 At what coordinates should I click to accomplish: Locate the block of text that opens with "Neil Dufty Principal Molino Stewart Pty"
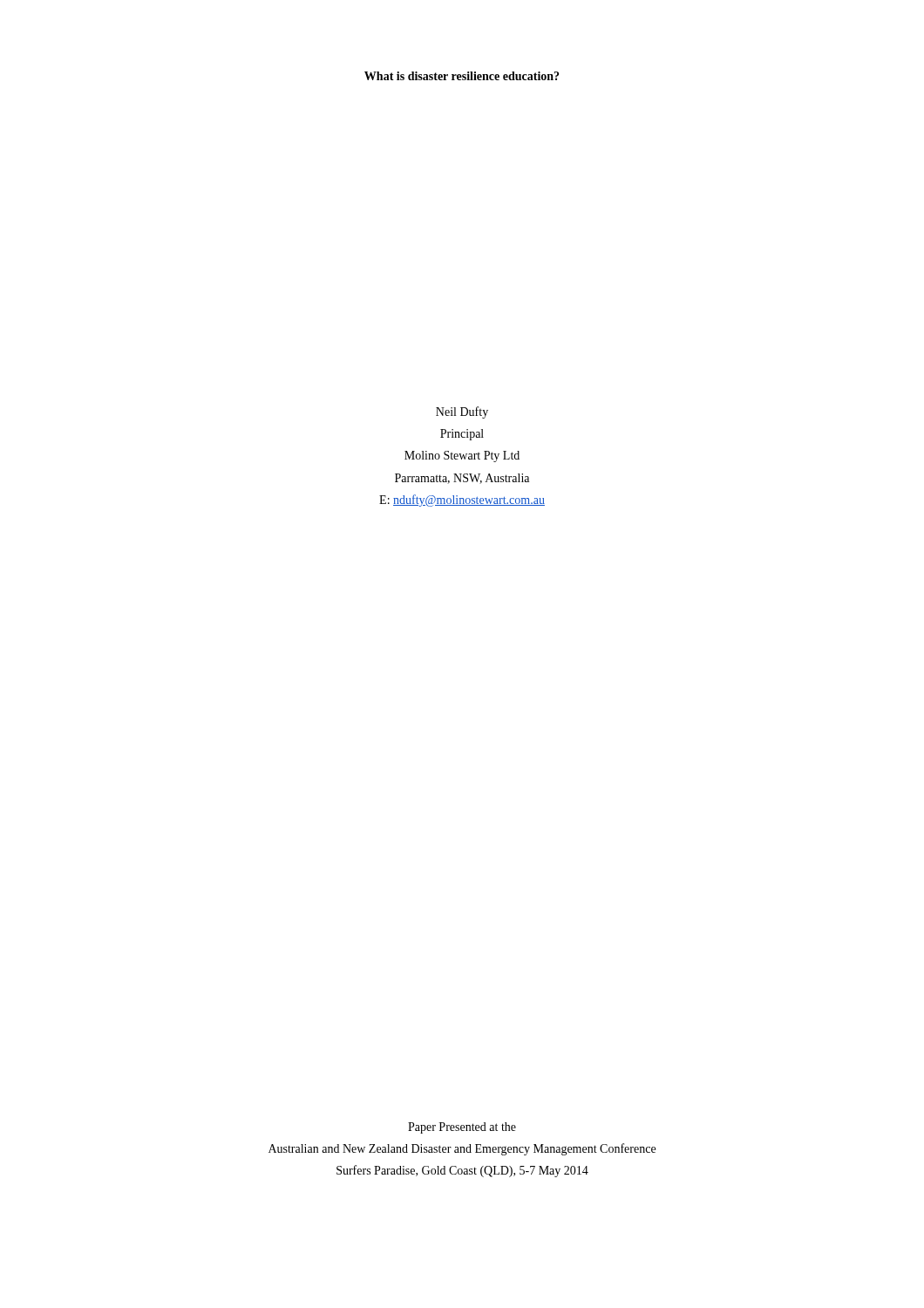(x=462, y=456)
